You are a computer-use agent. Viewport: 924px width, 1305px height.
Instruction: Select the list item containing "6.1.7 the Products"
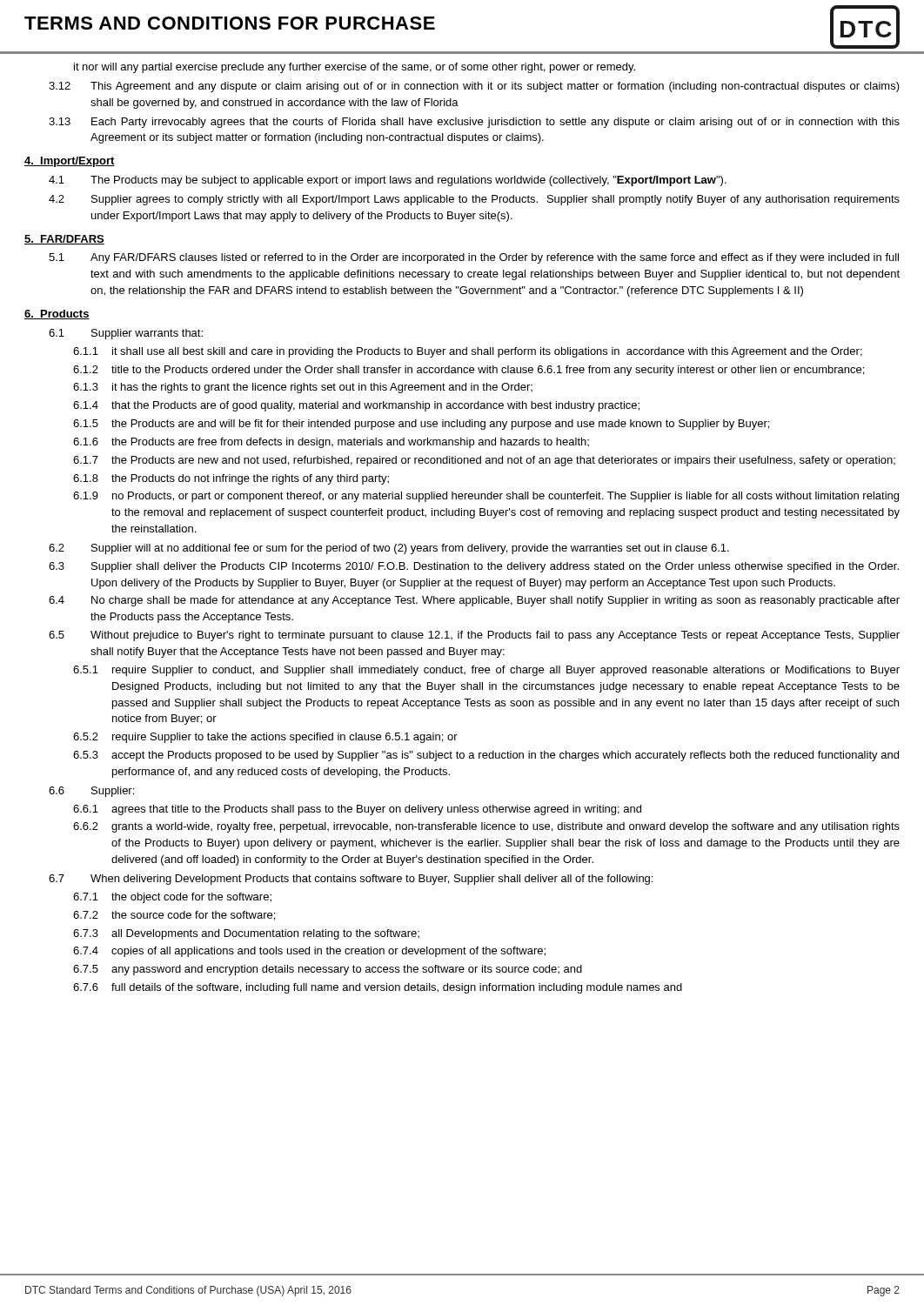click(486, 460)
